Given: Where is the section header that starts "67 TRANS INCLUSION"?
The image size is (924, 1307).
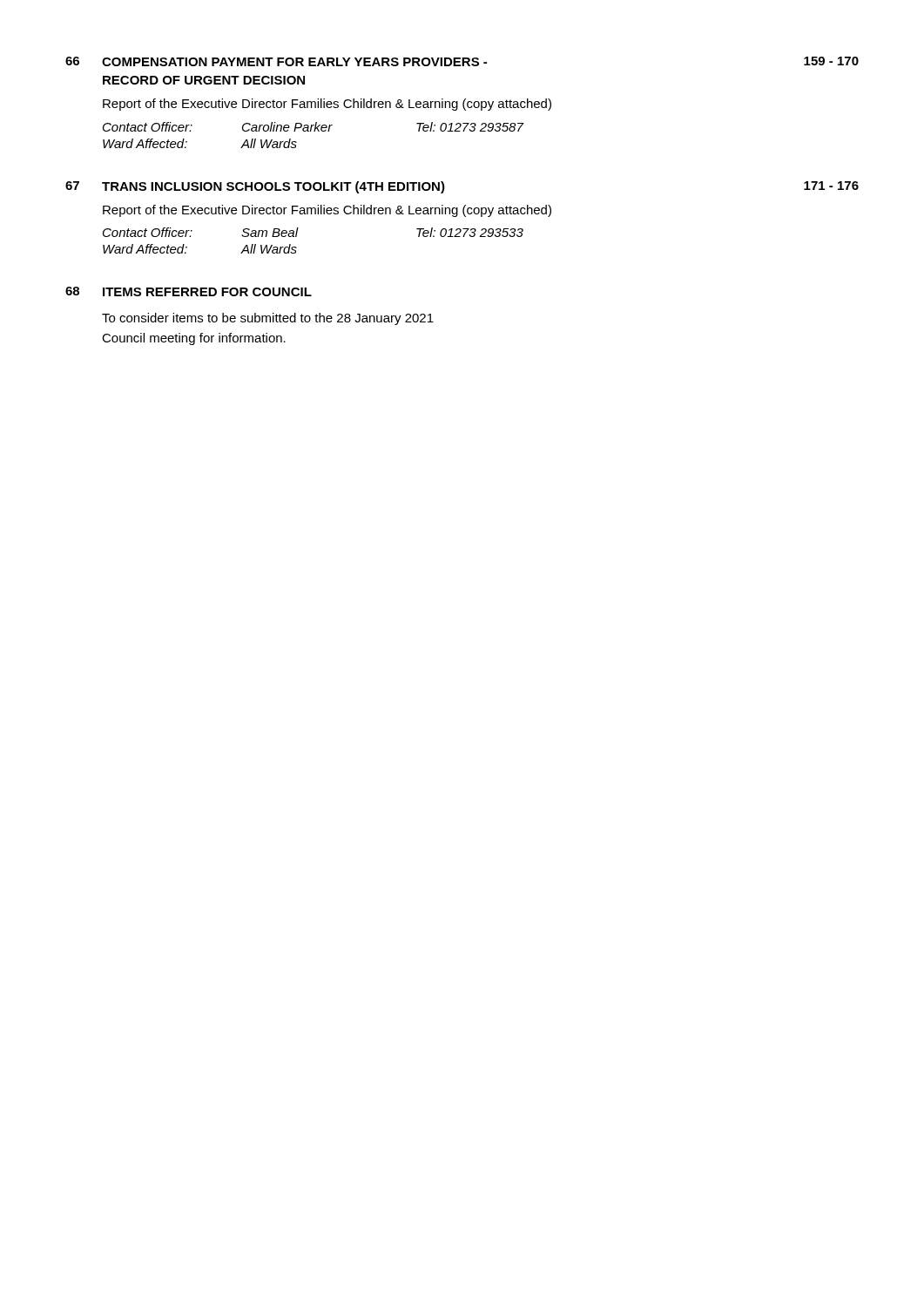Looking at the screenshot, I should pyautogui.click(x=283, y=189).
